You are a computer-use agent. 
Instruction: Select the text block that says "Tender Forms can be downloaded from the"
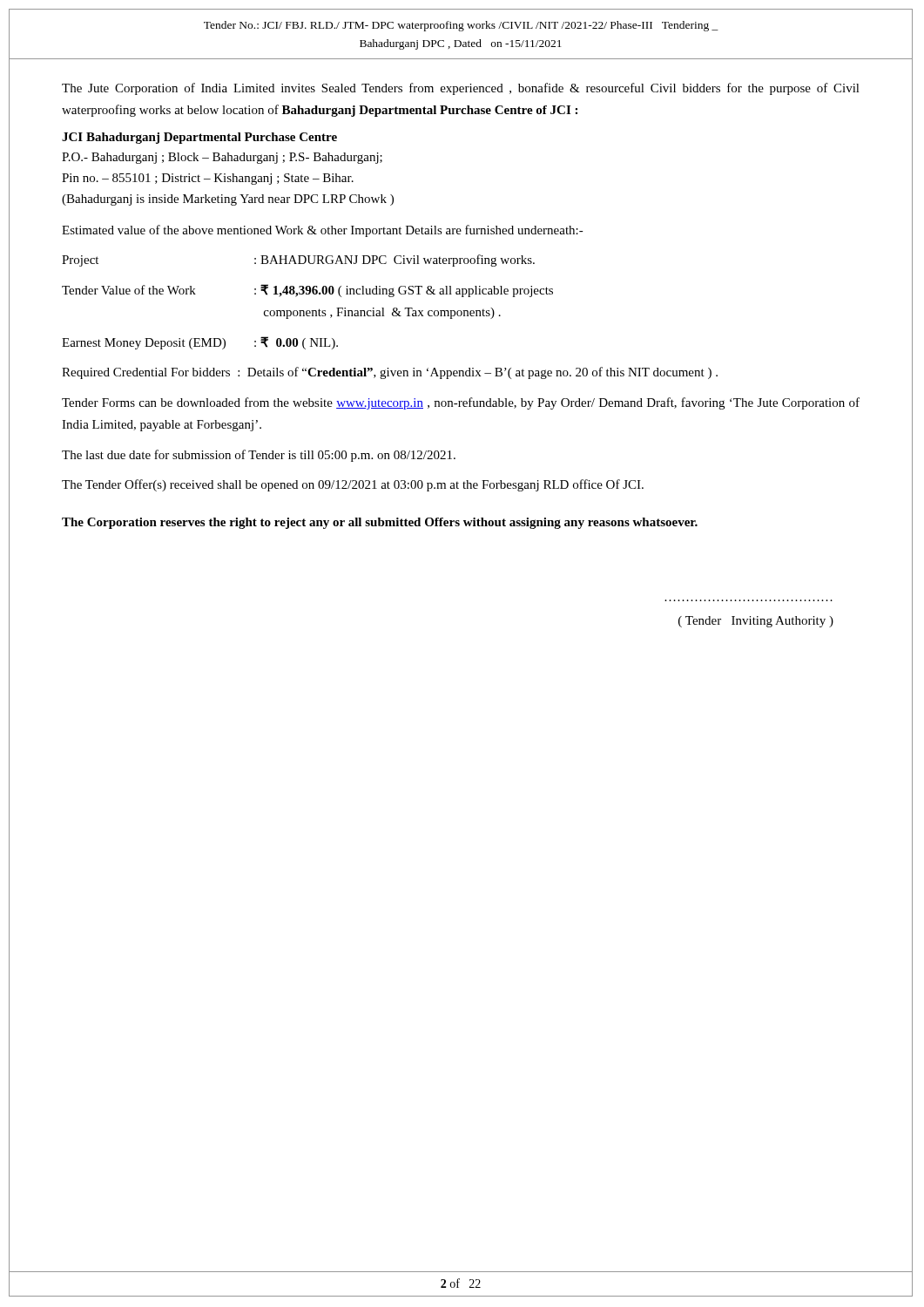pos(461,413)
